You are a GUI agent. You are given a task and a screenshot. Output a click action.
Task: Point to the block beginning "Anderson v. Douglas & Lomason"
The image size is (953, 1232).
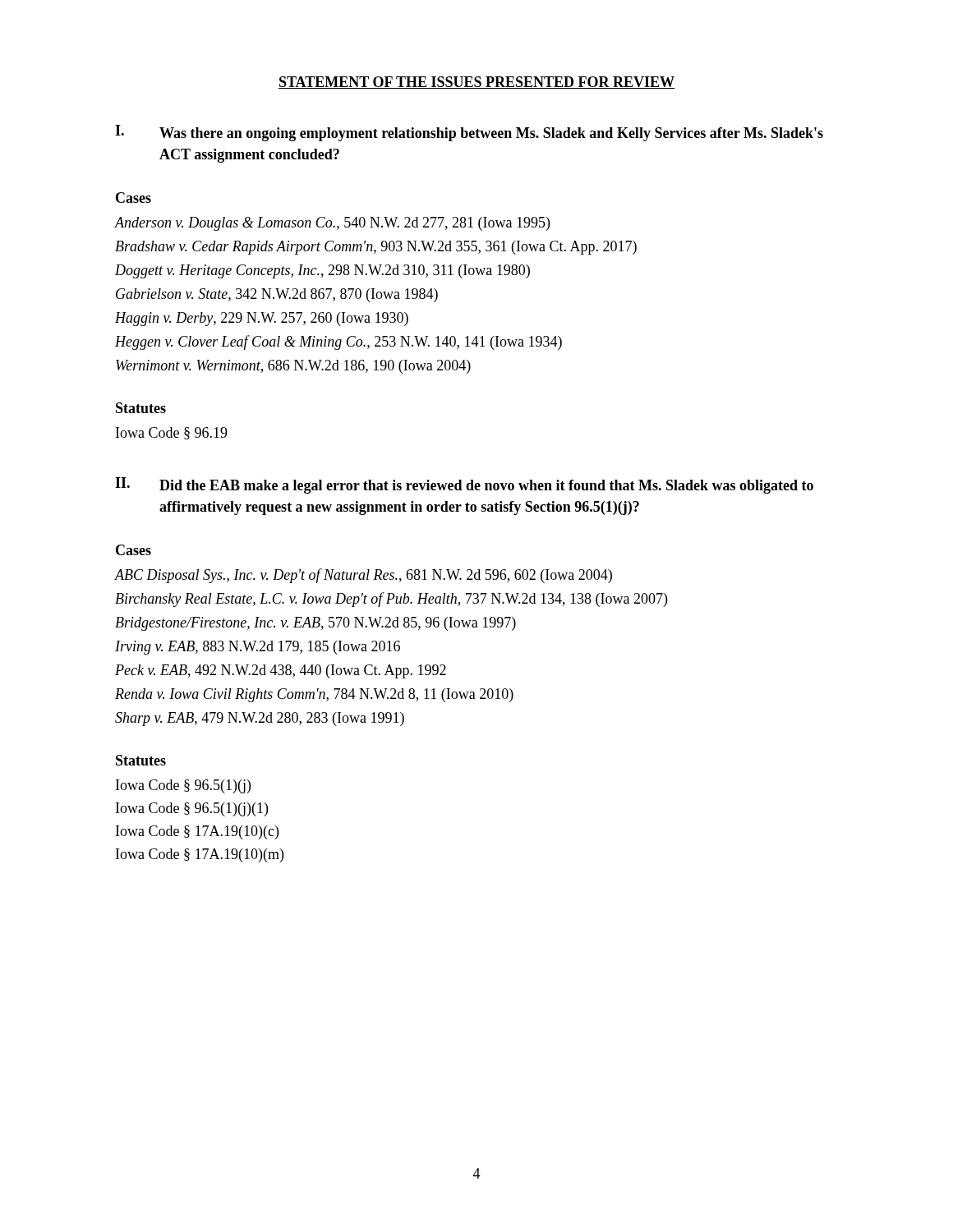[332, 224]
